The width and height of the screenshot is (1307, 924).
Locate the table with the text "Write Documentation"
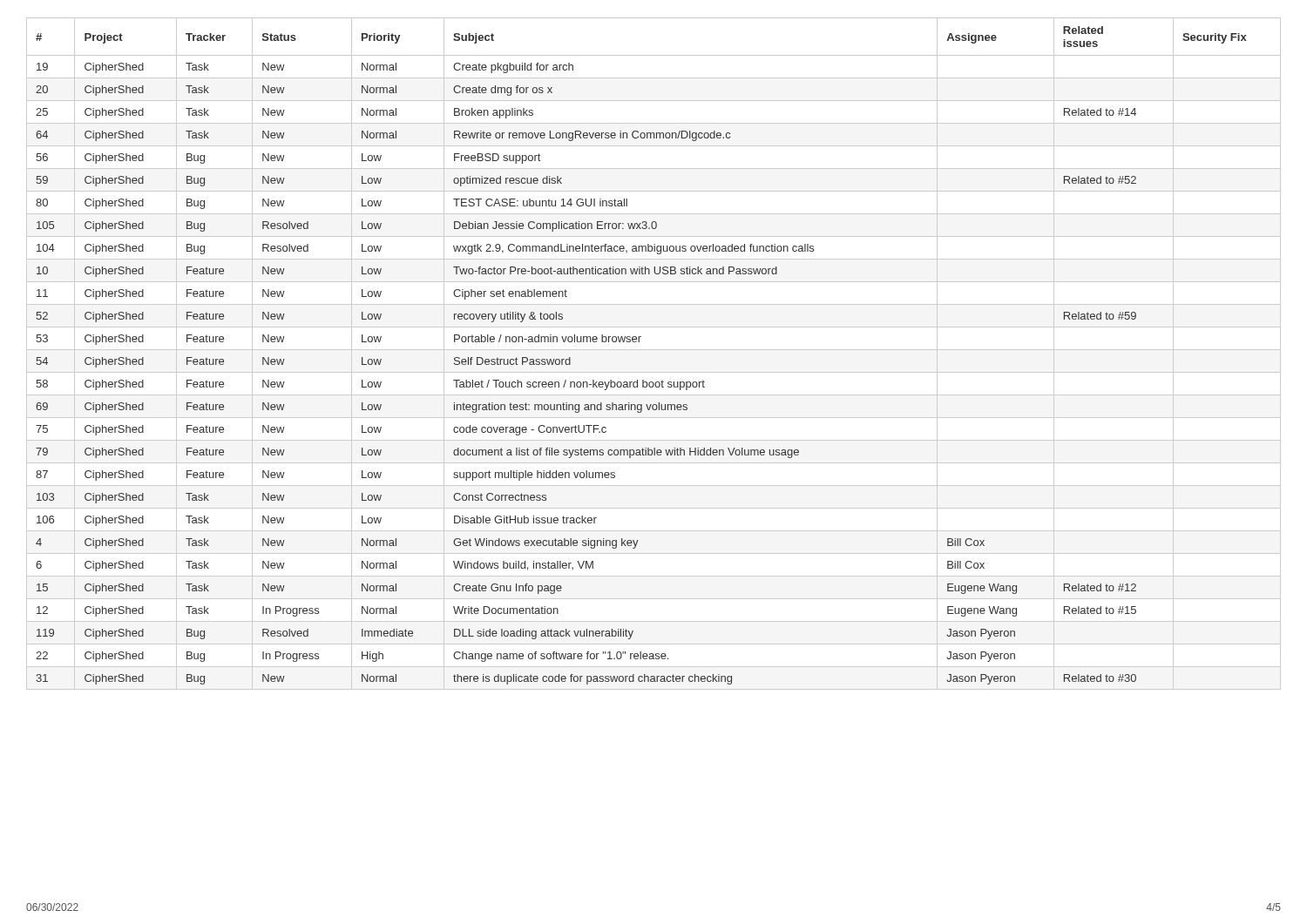pos(654,354)
